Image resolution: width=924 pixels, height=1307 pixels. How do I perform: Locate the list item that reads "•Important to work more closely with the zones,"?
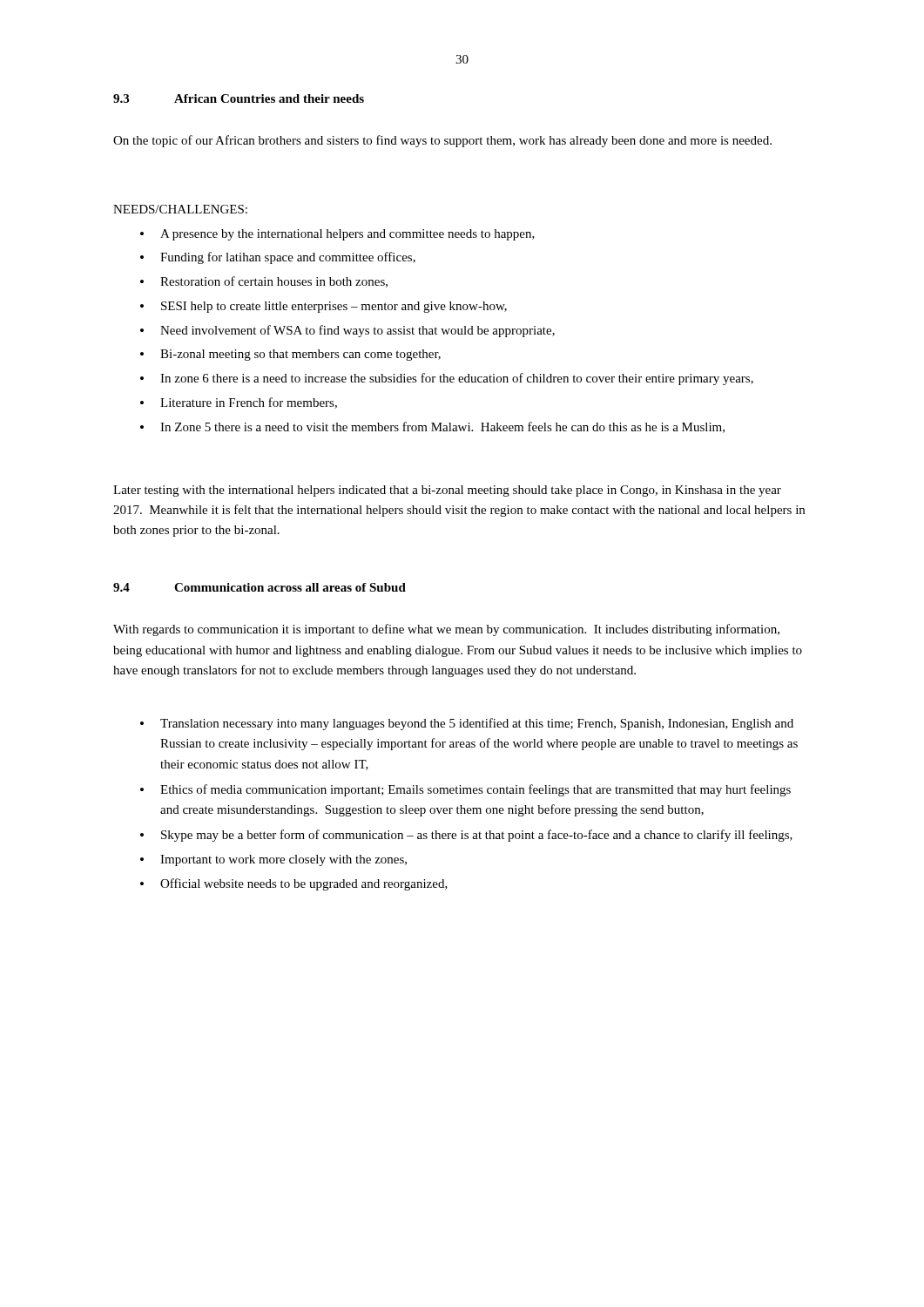(x=274, y=860)
